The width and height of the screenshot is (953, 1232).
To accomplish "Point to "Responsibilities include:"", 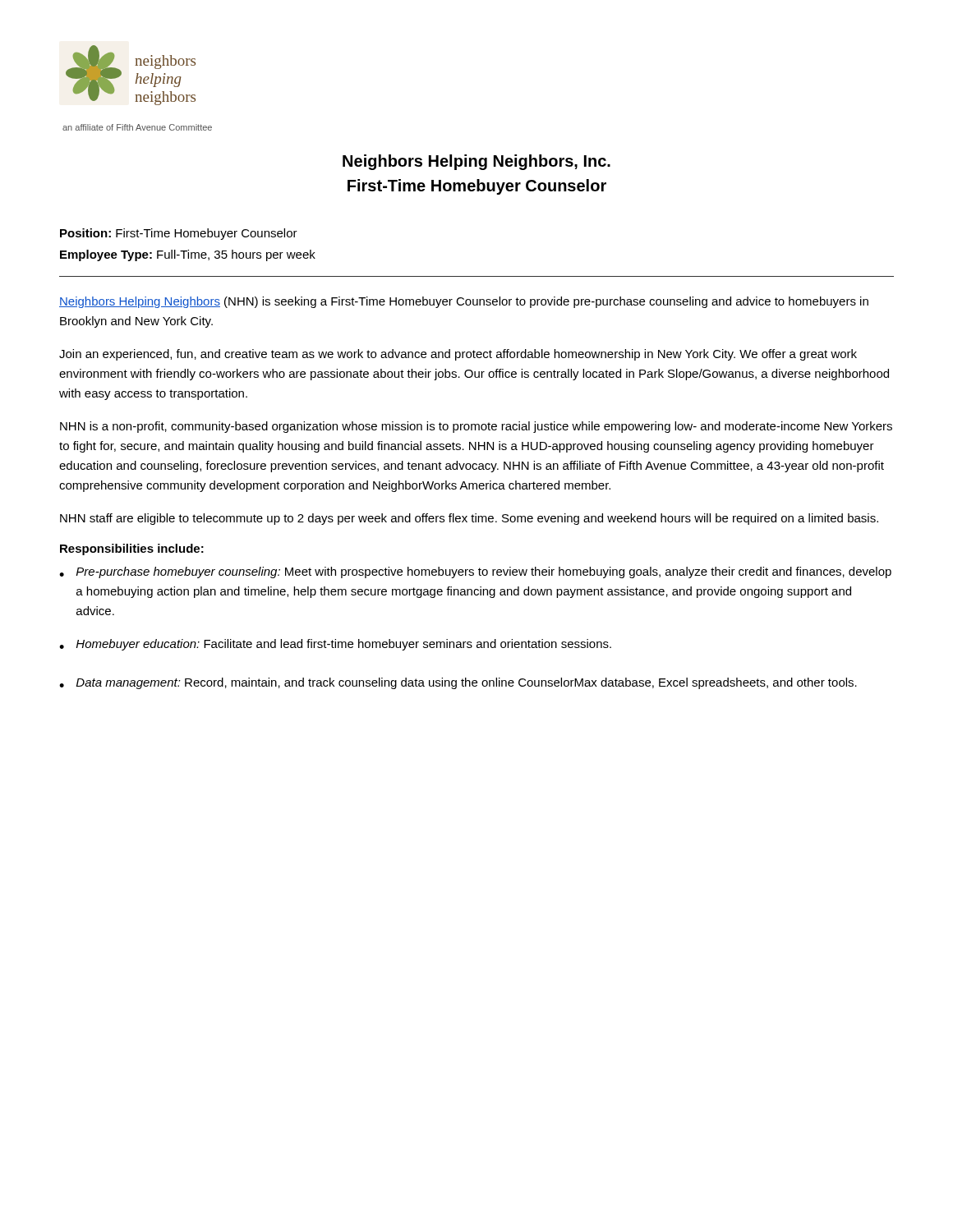I will tap(132, 548).
